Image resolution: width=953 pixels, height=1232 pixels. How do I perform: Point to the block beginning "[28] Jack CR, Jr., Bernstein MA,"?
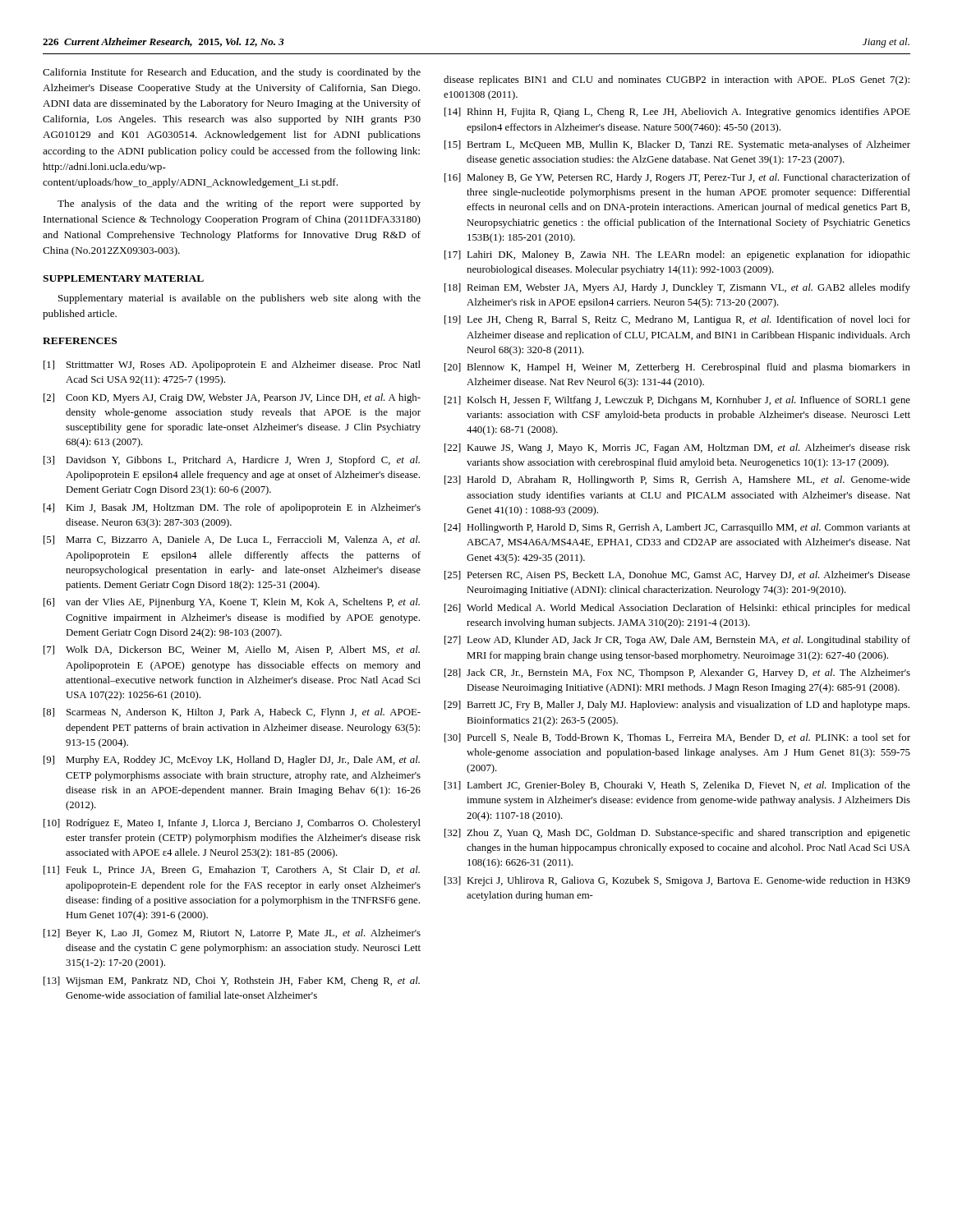pos(677,680)
